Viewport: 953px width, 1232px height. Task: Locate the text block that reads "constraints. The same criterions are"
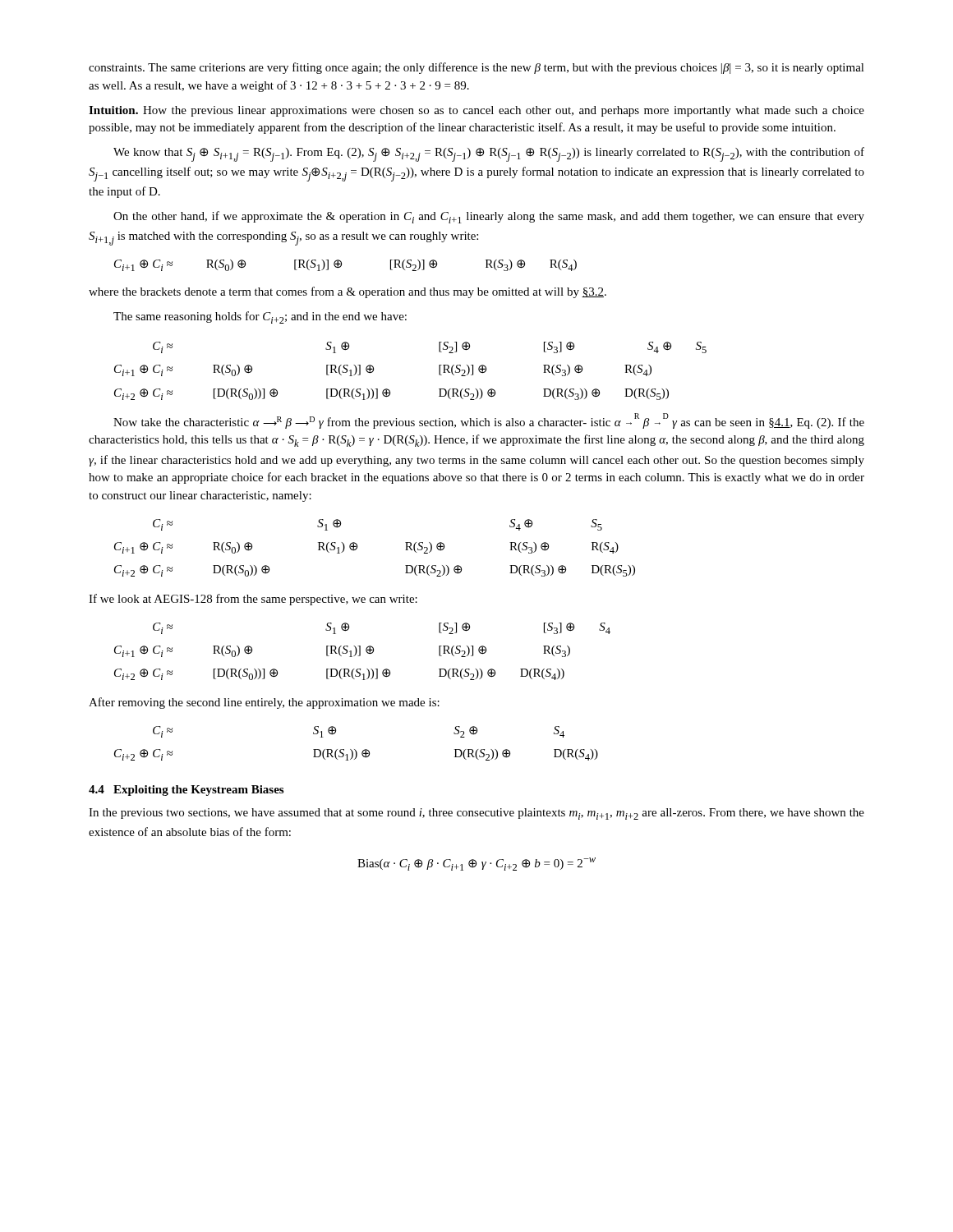coord(476,77)
